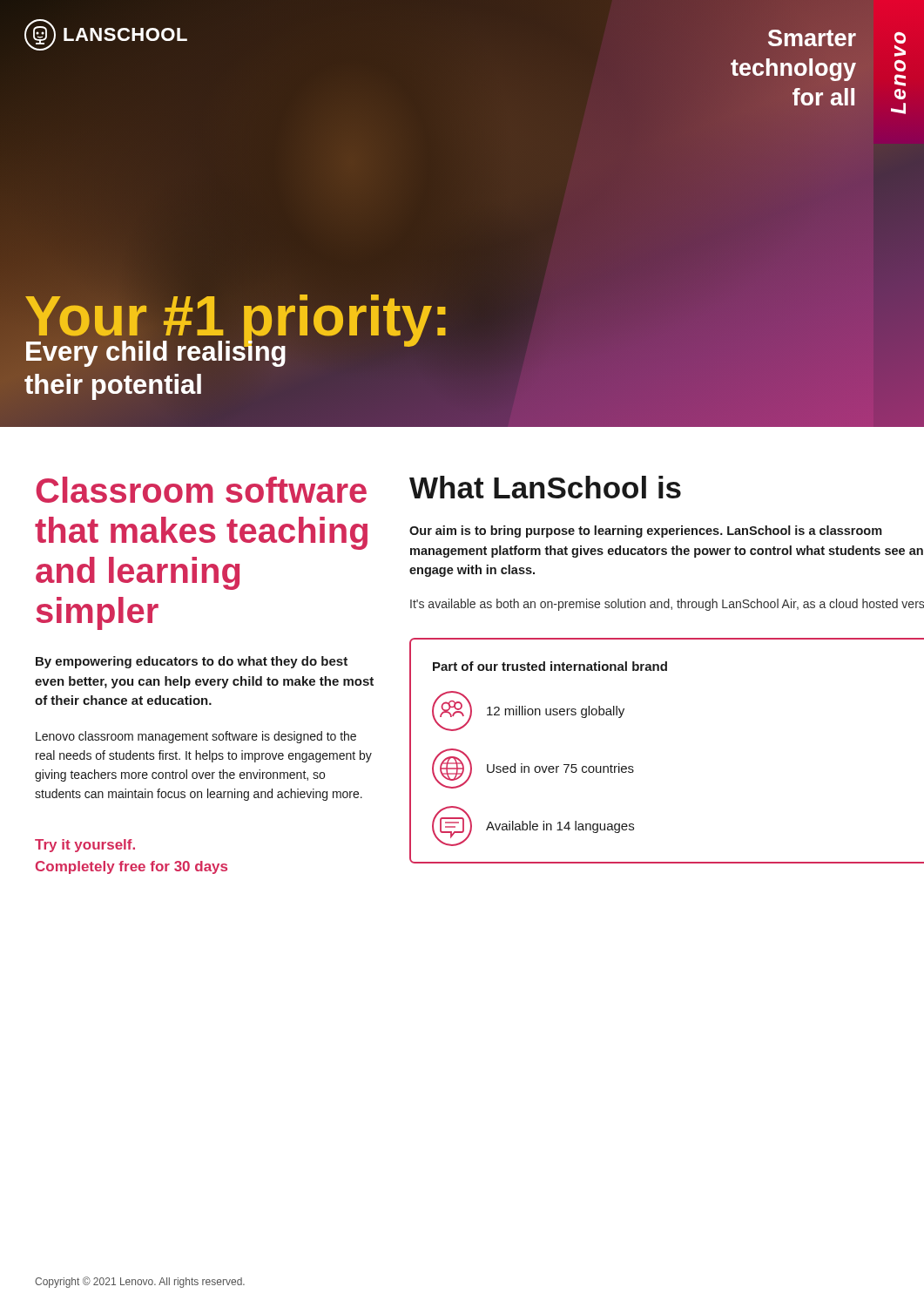This screenshot has width=924, height=1307.
Task: Locate the section header that reads "Every child realisingtheir potential"
Action: (156, 369)
